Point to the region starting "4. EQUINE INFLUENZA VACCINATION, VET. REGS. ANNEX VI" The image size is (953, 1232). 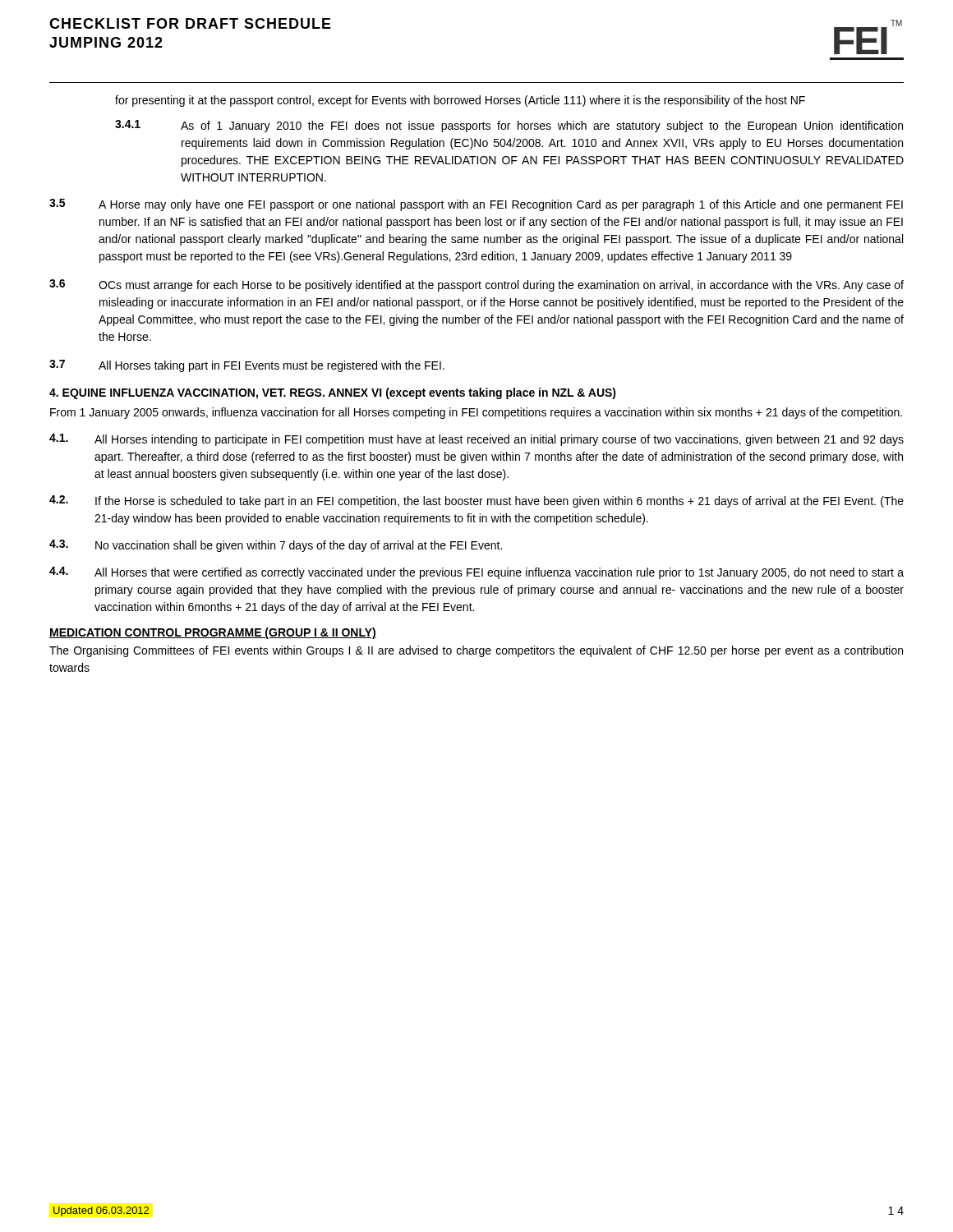333,393
